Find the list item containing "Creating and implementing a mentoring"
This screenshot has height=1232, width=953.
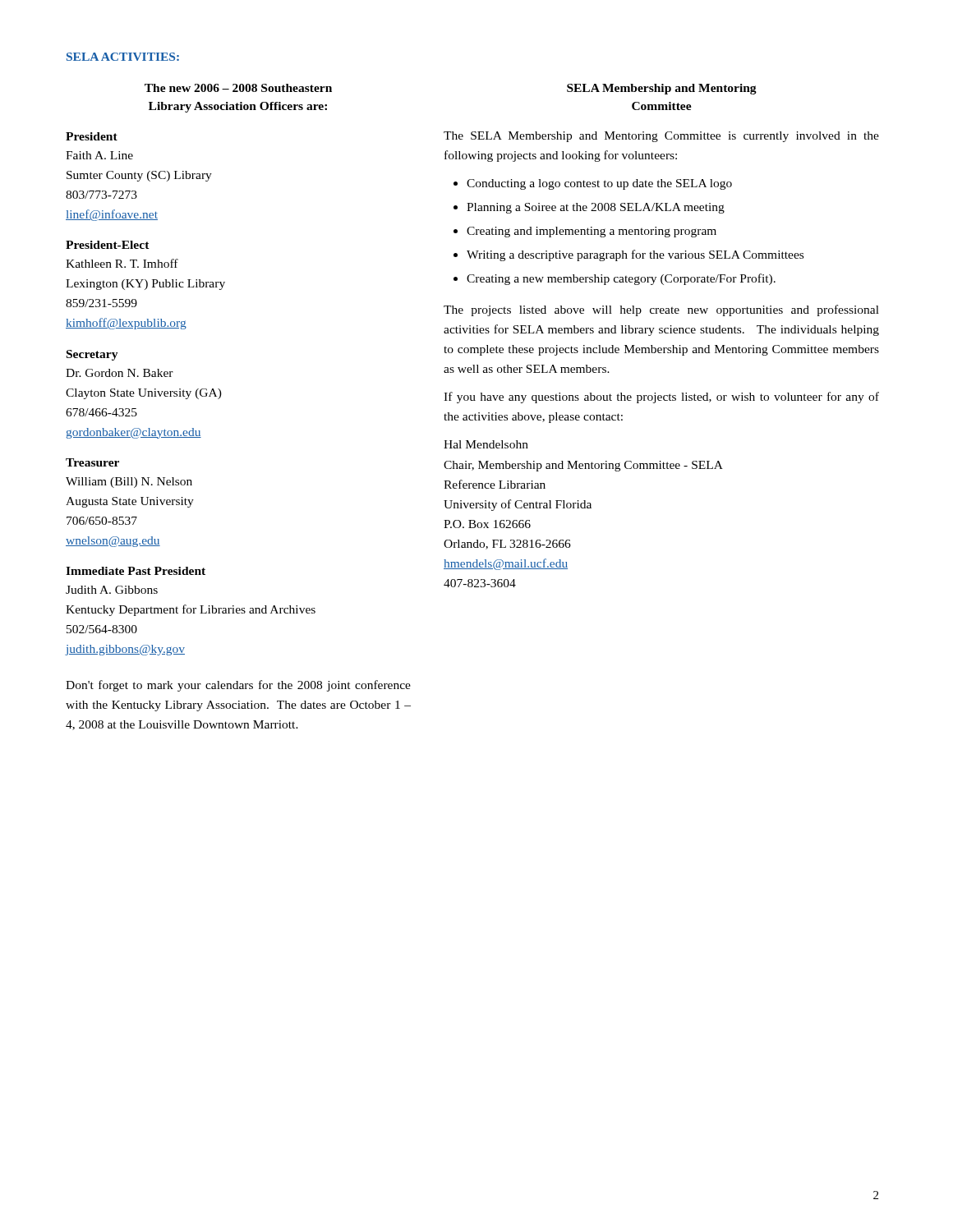pos(592,230)
